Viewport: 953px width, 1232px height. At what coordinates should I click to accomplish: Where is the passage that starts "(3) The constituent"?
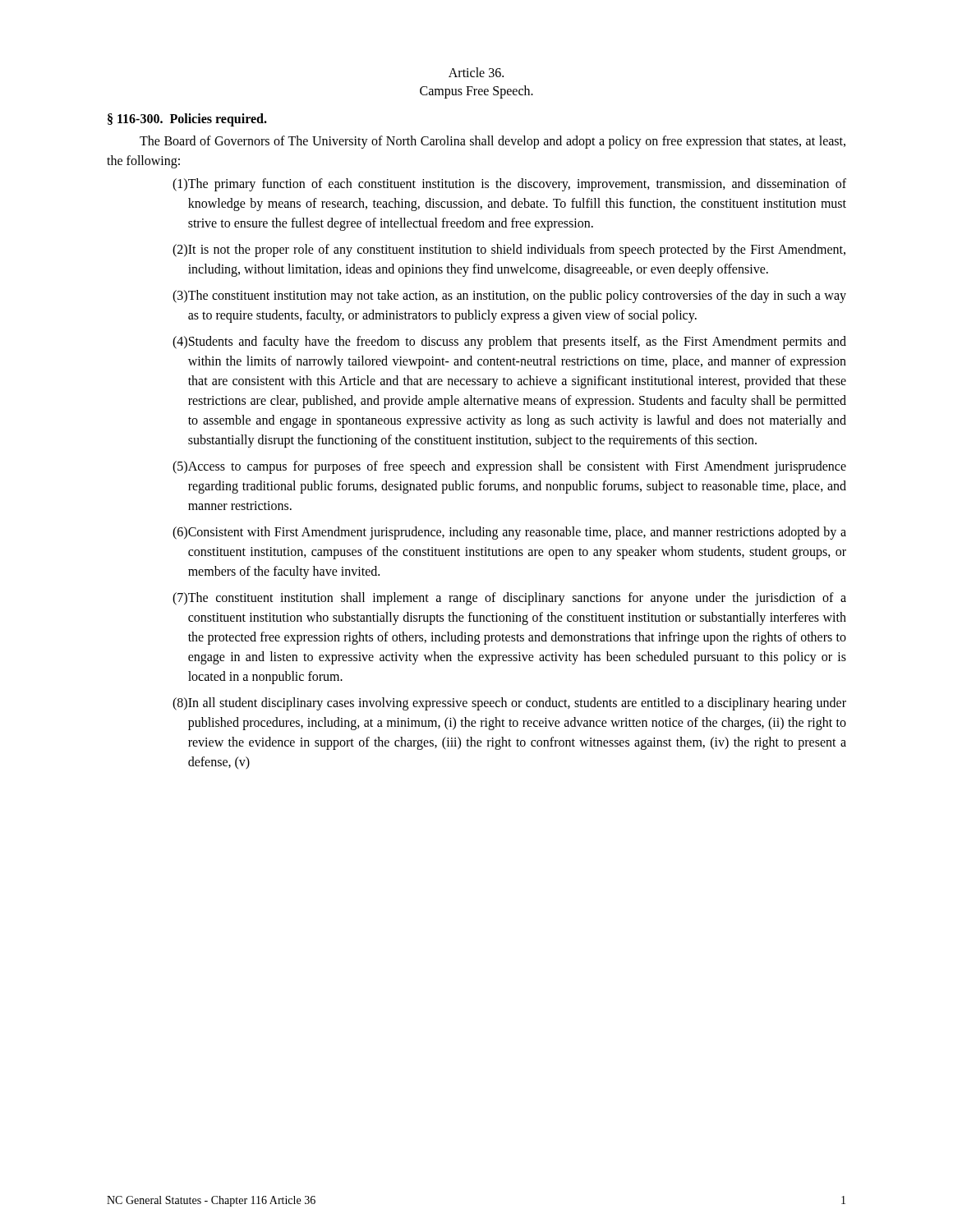[x=476, y=306]
